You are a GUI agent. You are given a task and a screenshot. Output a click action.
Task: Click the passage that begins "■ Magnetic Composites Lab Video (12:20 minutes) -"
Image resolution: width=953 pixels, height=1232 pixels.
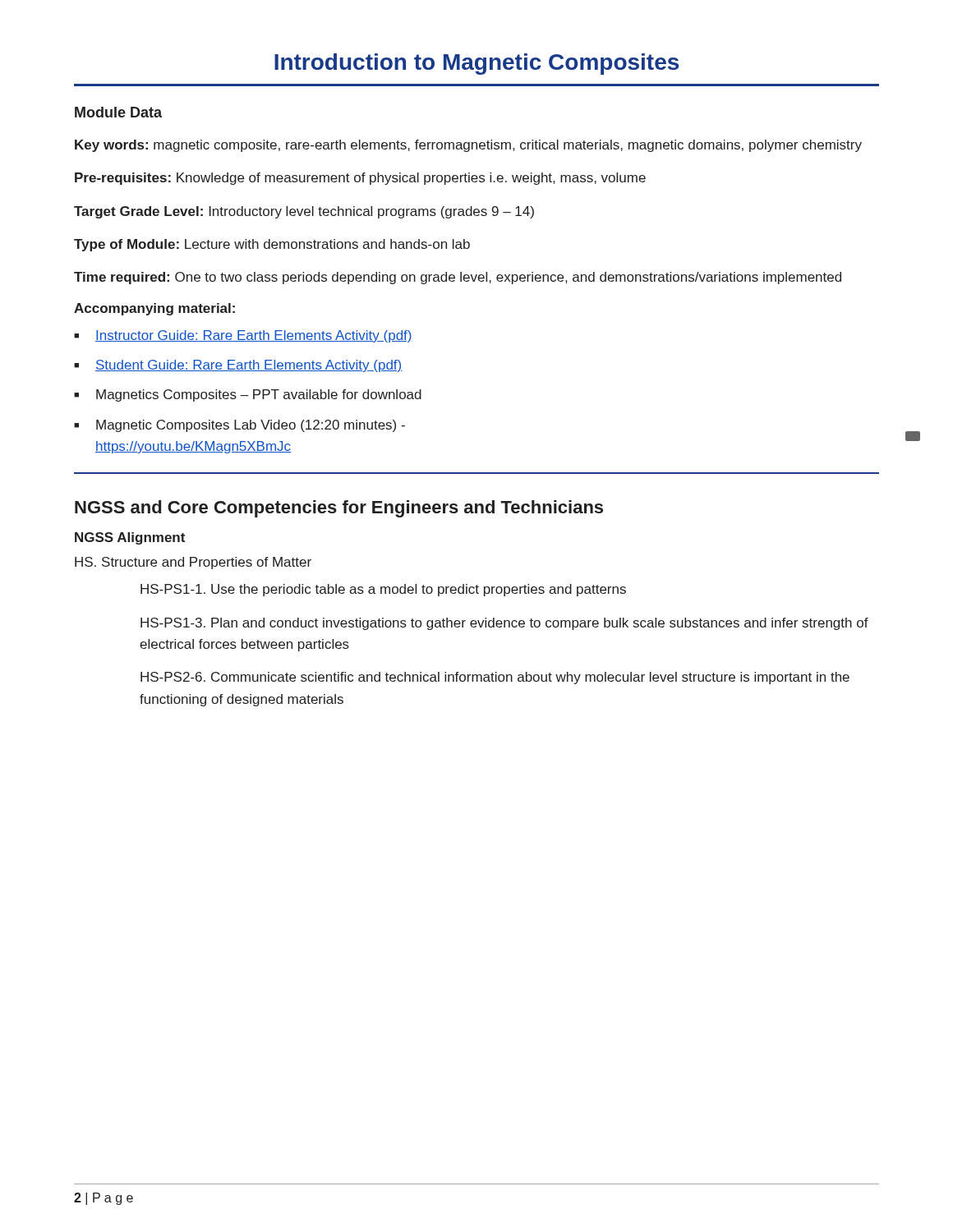239,426
